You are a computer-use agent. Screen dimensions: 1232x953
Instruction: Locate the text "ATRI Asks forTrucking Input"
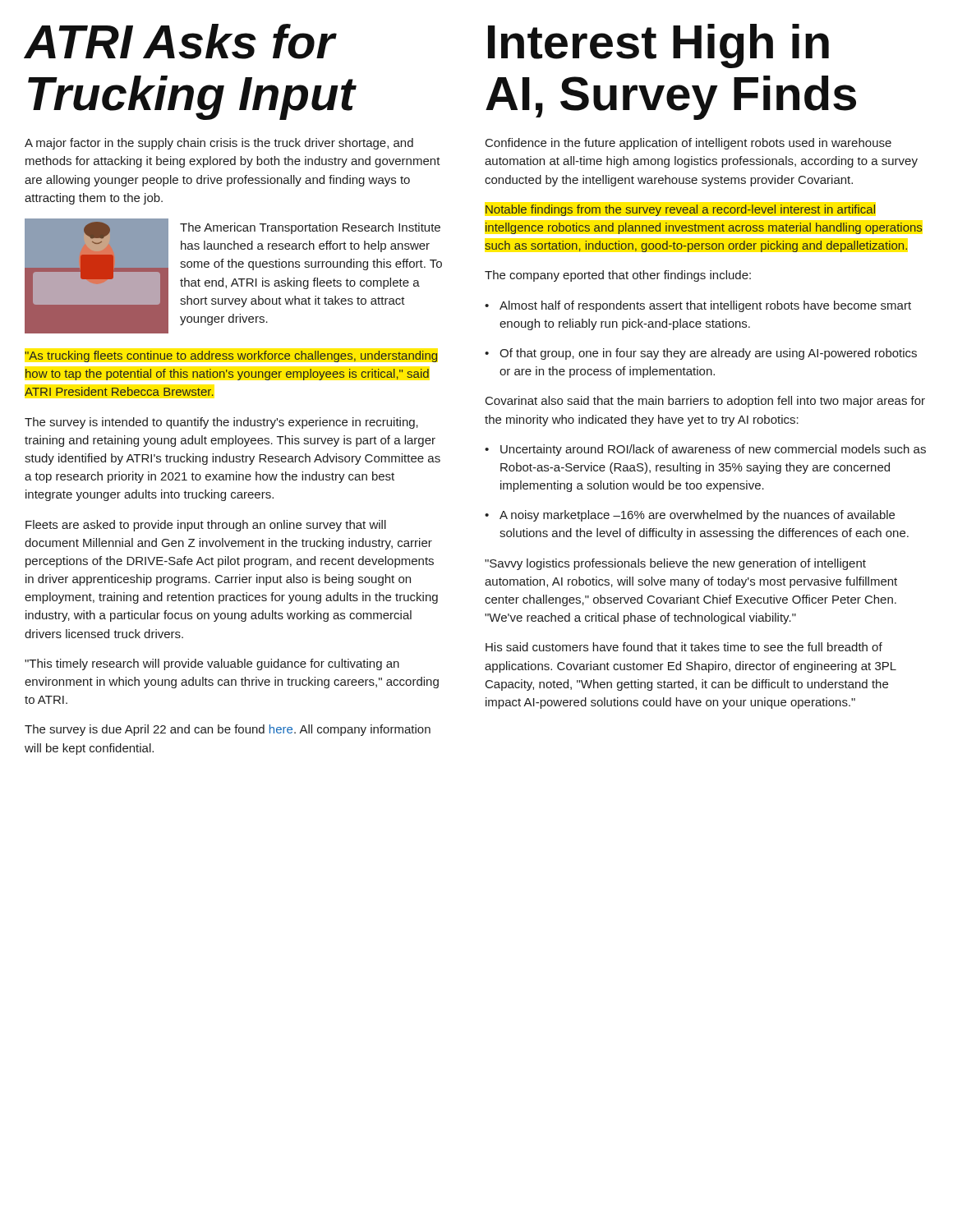[x=190, y=68]
